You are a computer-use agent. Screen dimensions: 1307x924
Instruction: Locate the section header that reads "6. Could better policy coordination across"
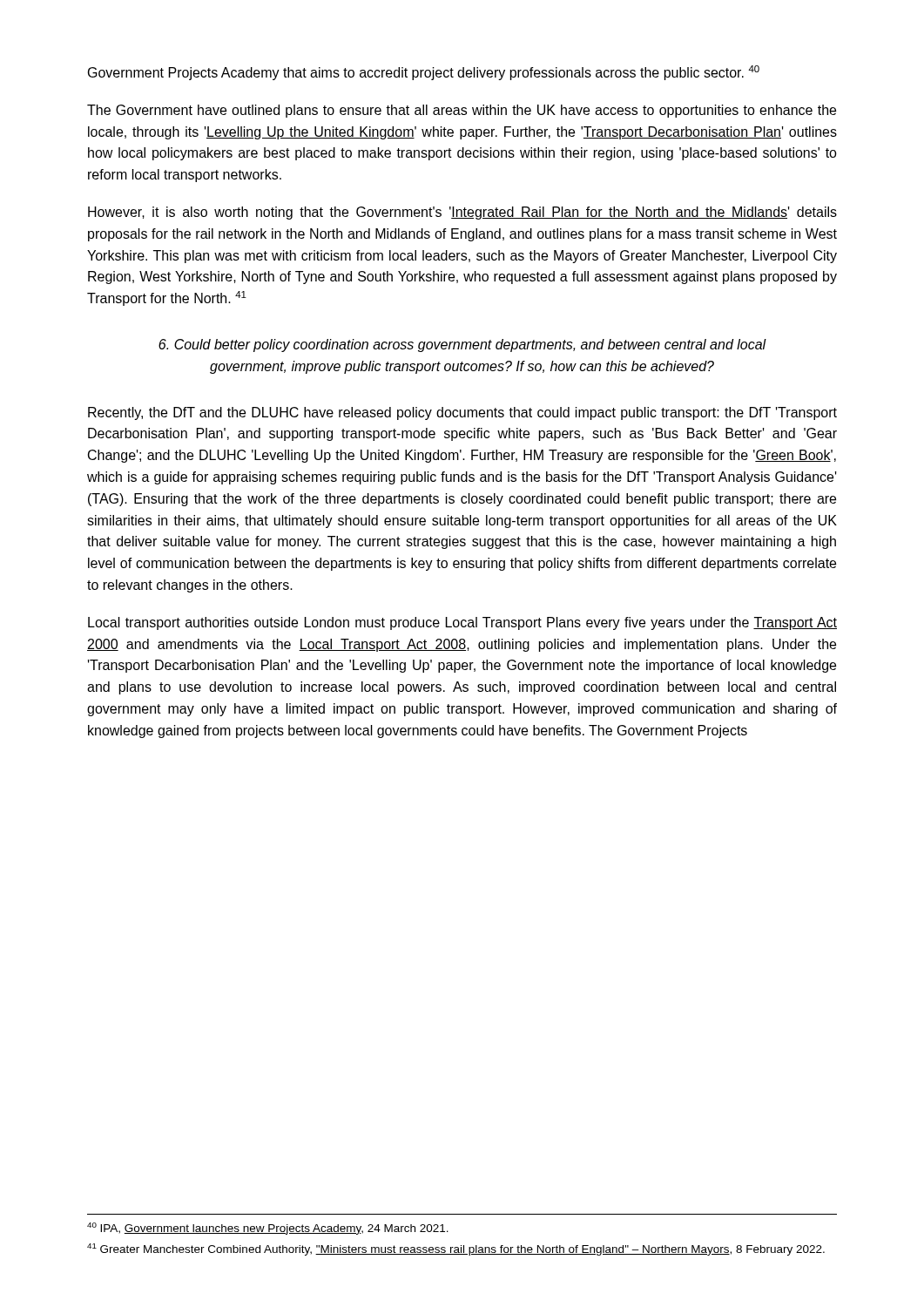pyautogui.click(x=462, y=355)
